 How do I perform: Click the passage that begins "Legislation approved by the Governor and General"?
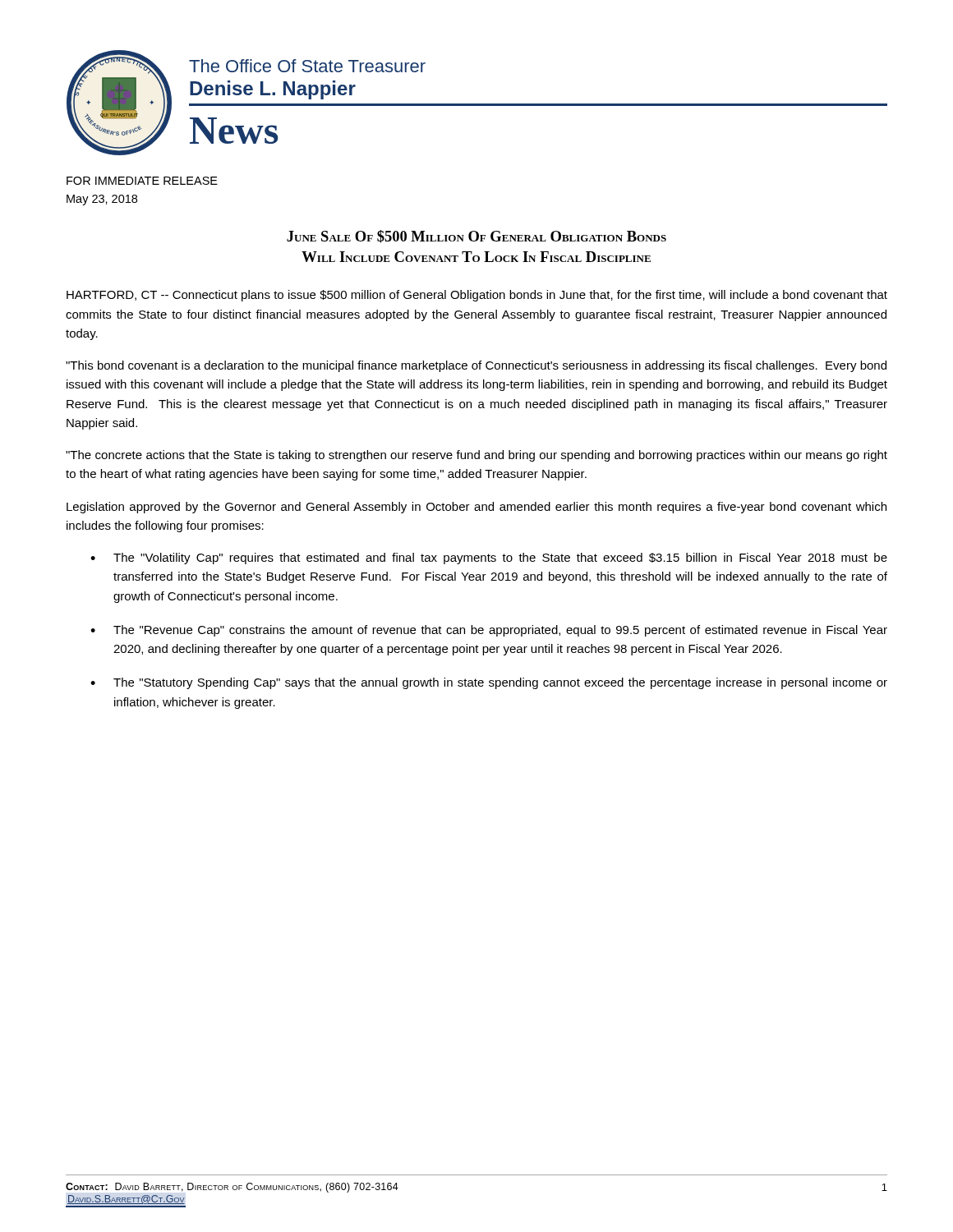coord(476,516)
